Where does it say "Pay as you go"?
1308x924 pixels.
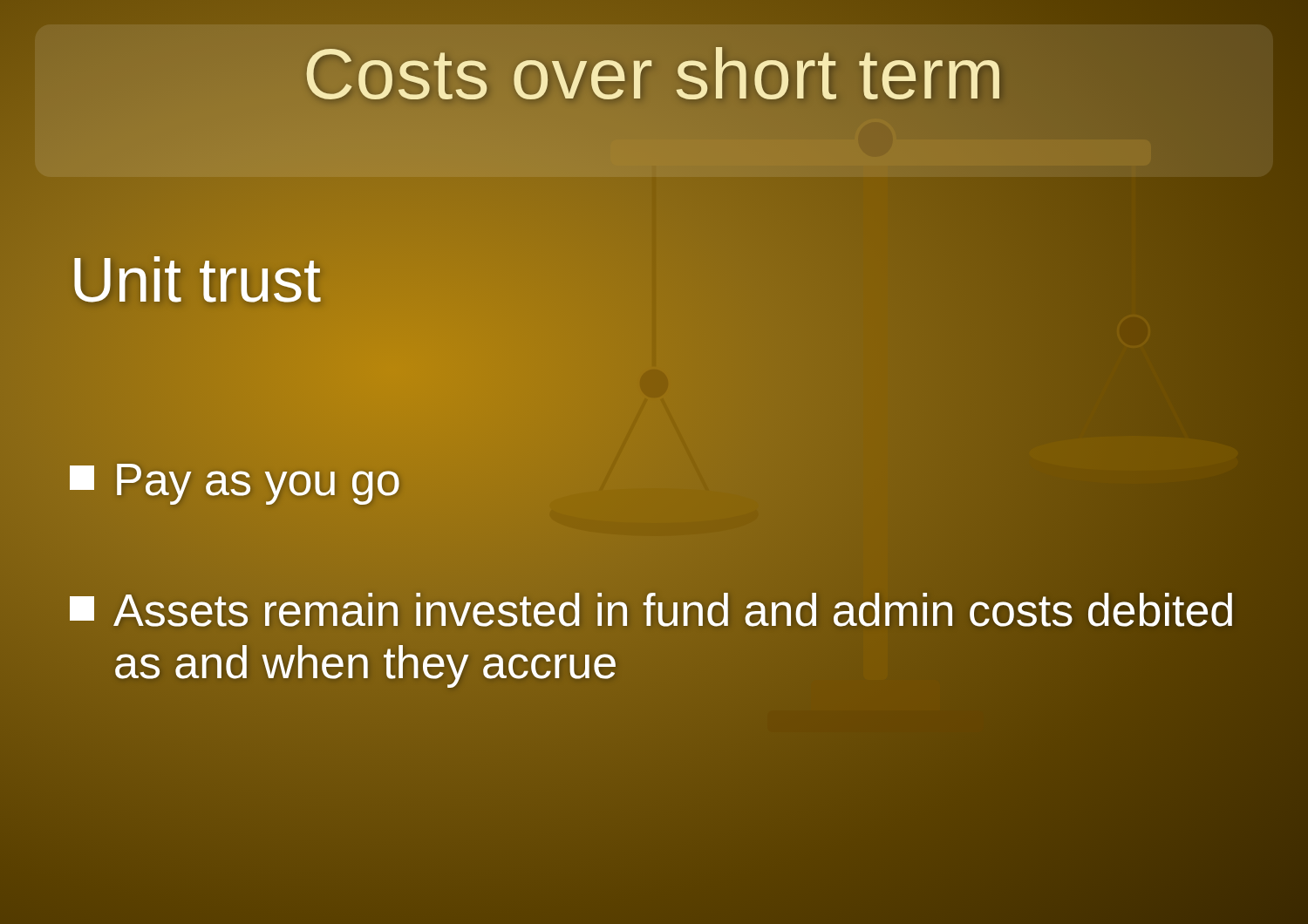pyautogui.click(x=235, y=479)
